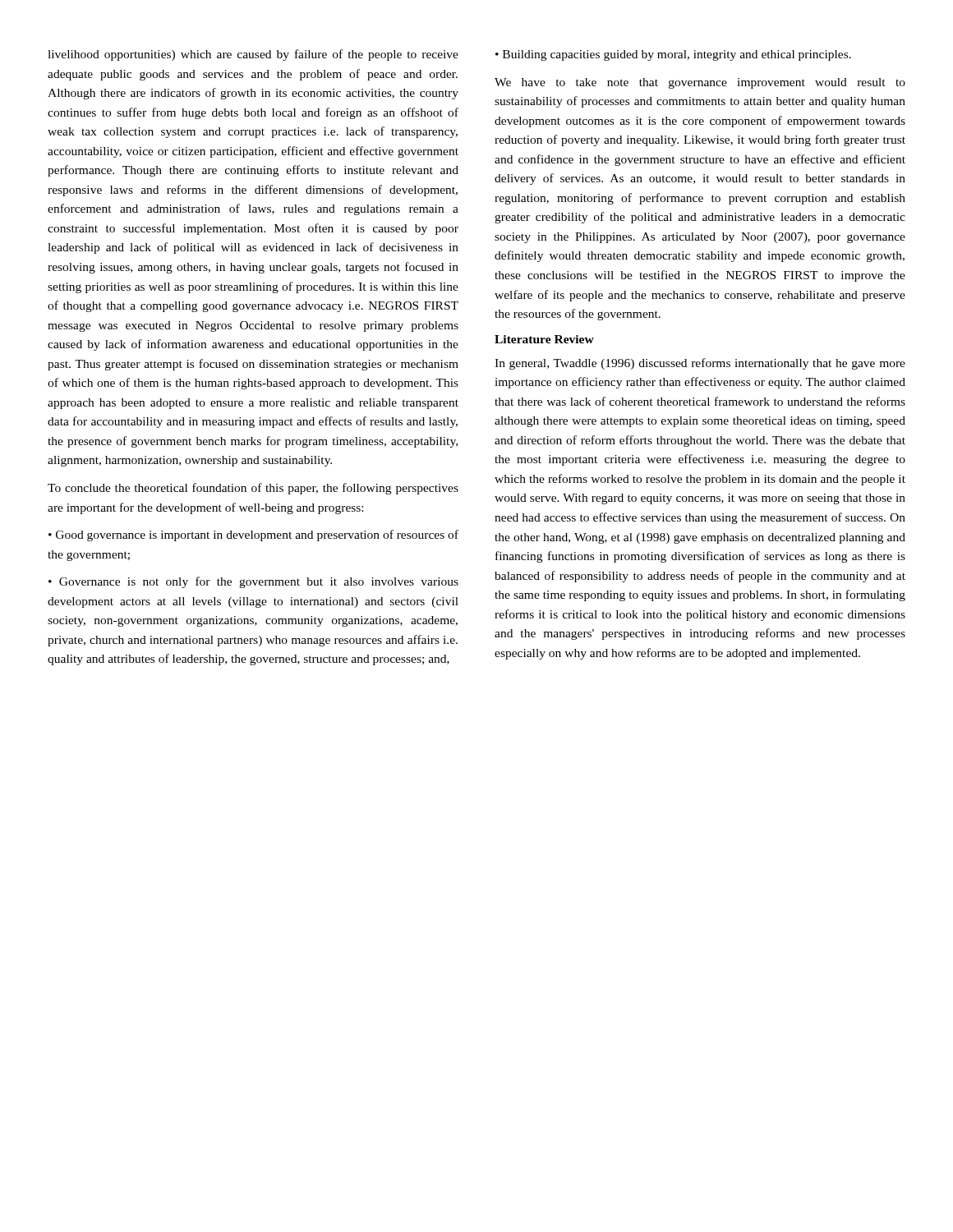This screenshot has width=953, height=1232.
Task: Select the text block starting "• Good governance is important in development and"
Action: coord(253,544)
